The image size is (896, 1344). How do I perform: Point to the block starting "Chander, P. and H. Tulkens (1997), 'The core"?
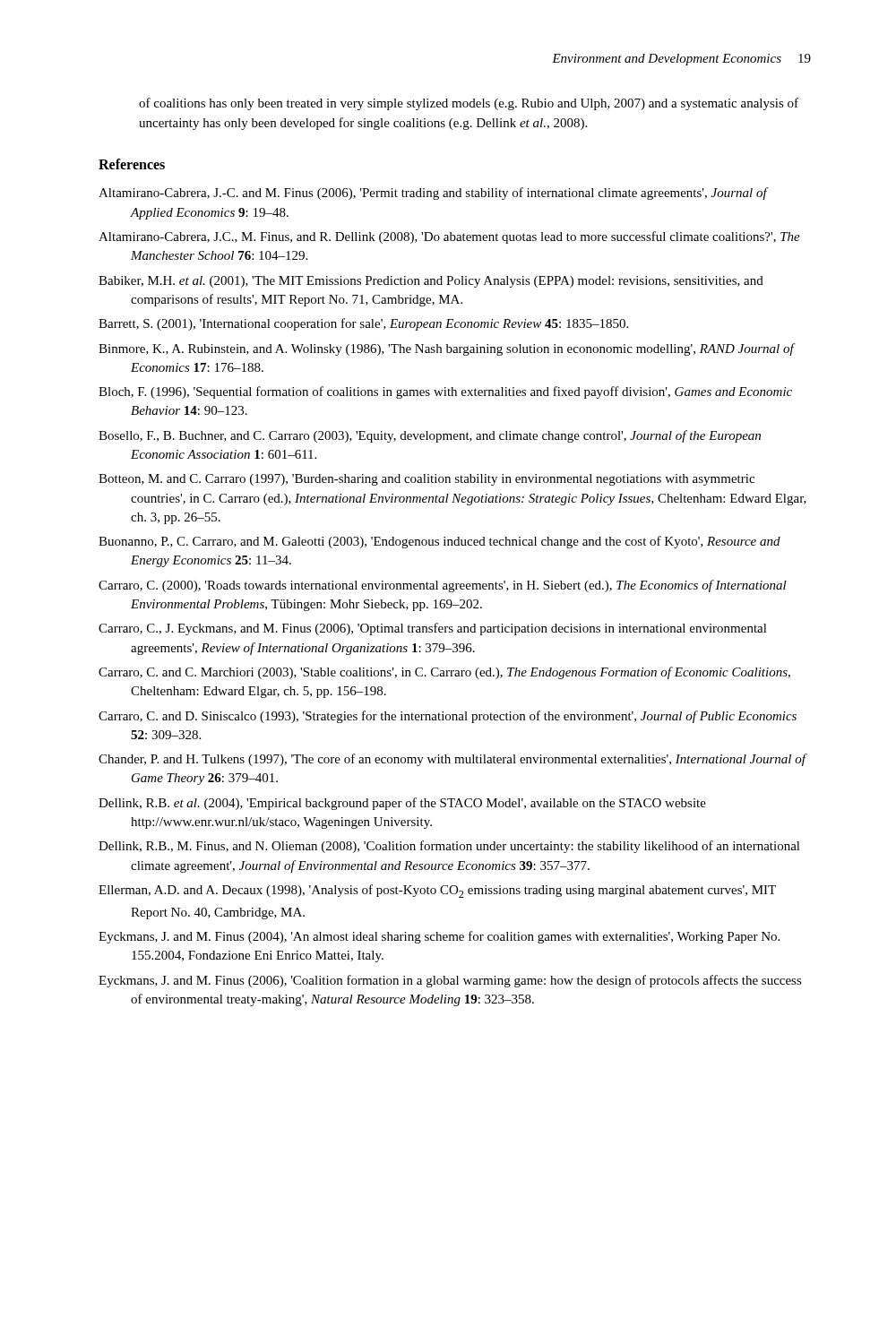coord(452,769)
